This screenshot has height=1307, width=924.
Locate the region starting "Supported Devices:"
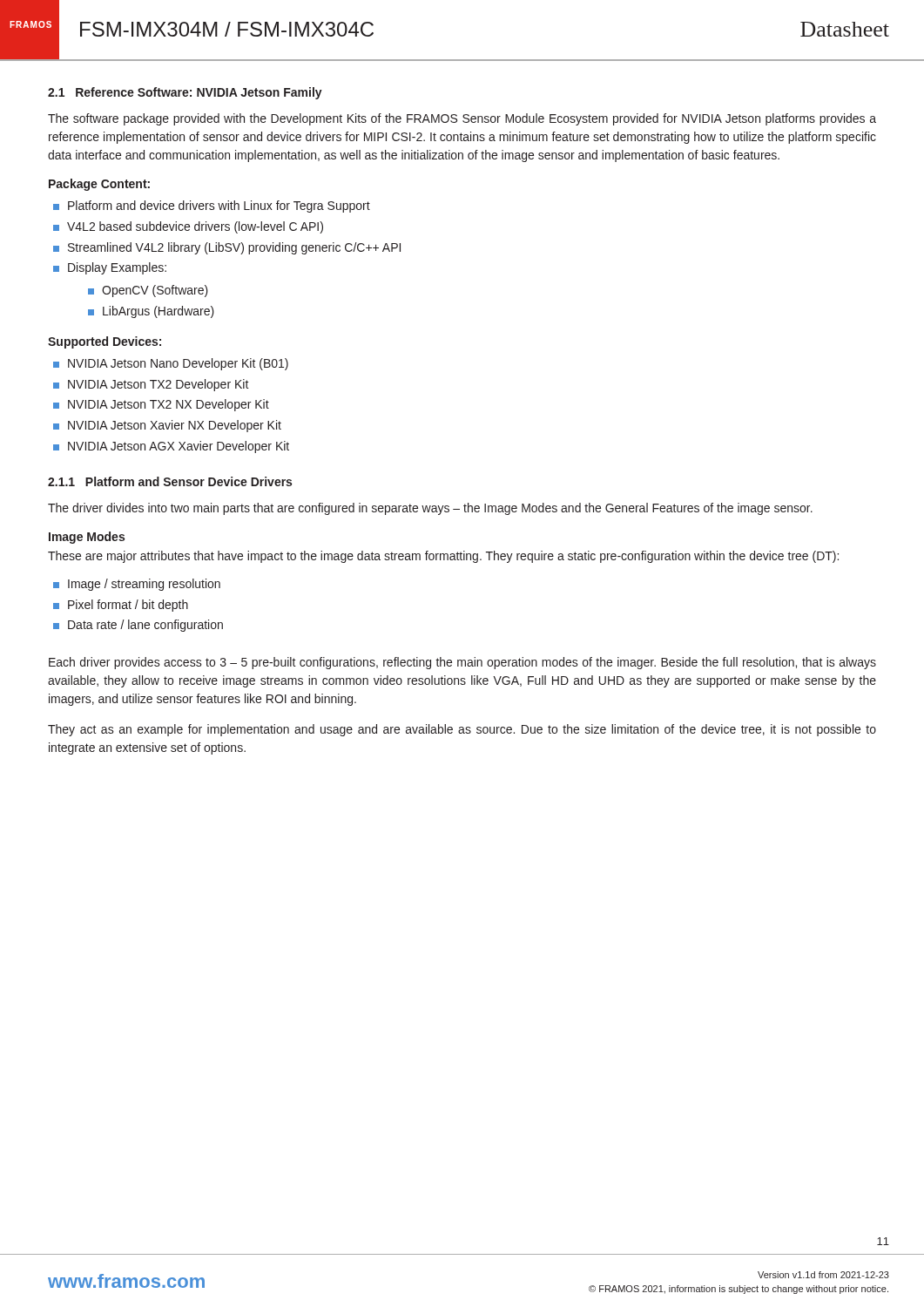tap(105, 341)
